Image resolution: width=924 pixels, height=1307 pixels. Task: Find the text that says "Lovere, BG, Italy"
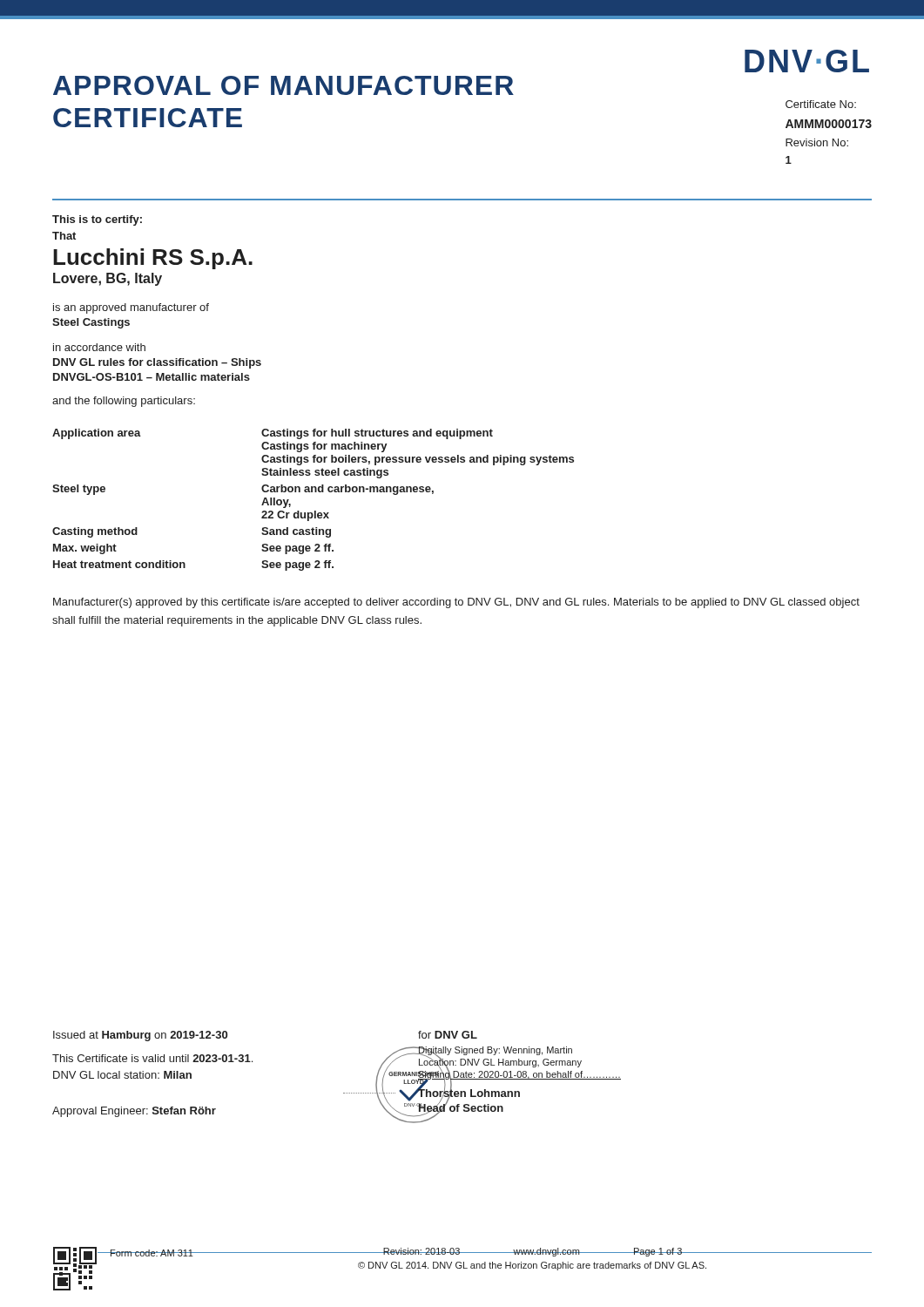pyautogui.click(x=107, y=279)
